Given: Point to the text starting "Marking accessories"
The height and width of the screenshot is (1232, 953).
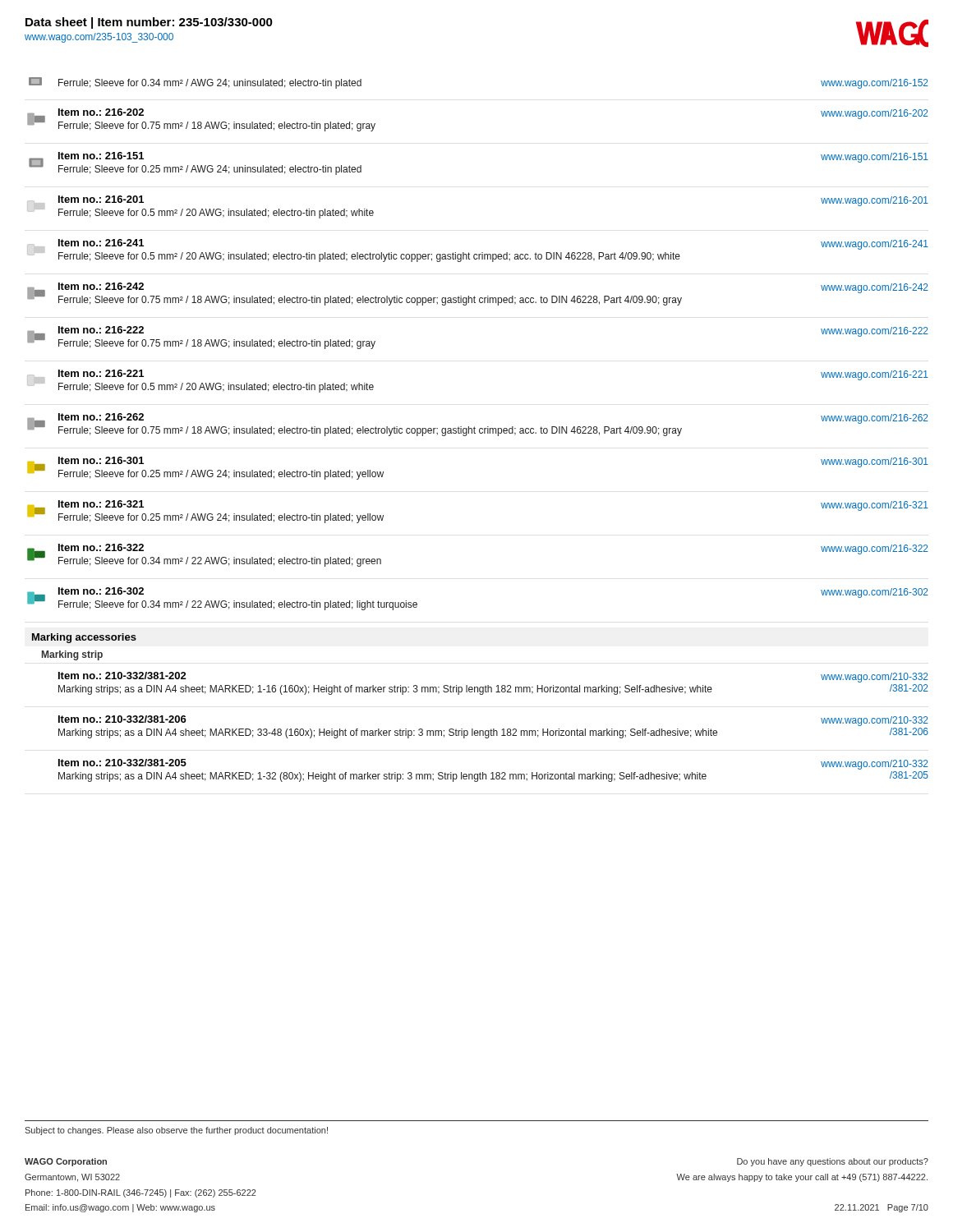Looking at the screenshot, I should pos(84,637).
